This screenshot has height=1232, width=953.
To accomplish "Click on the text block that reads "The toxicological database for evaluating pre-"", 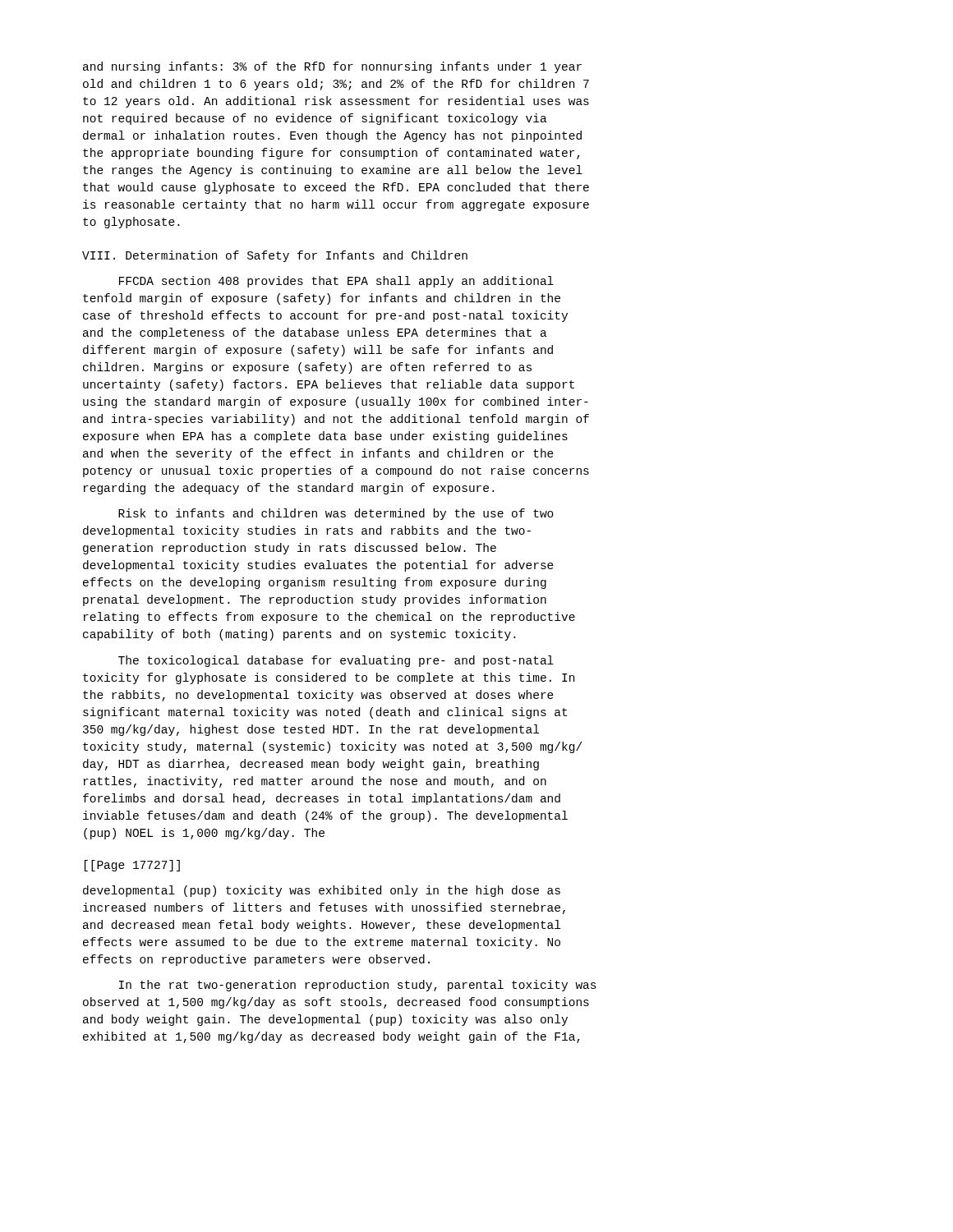I will pyautogui.click(x=332, y=747).
